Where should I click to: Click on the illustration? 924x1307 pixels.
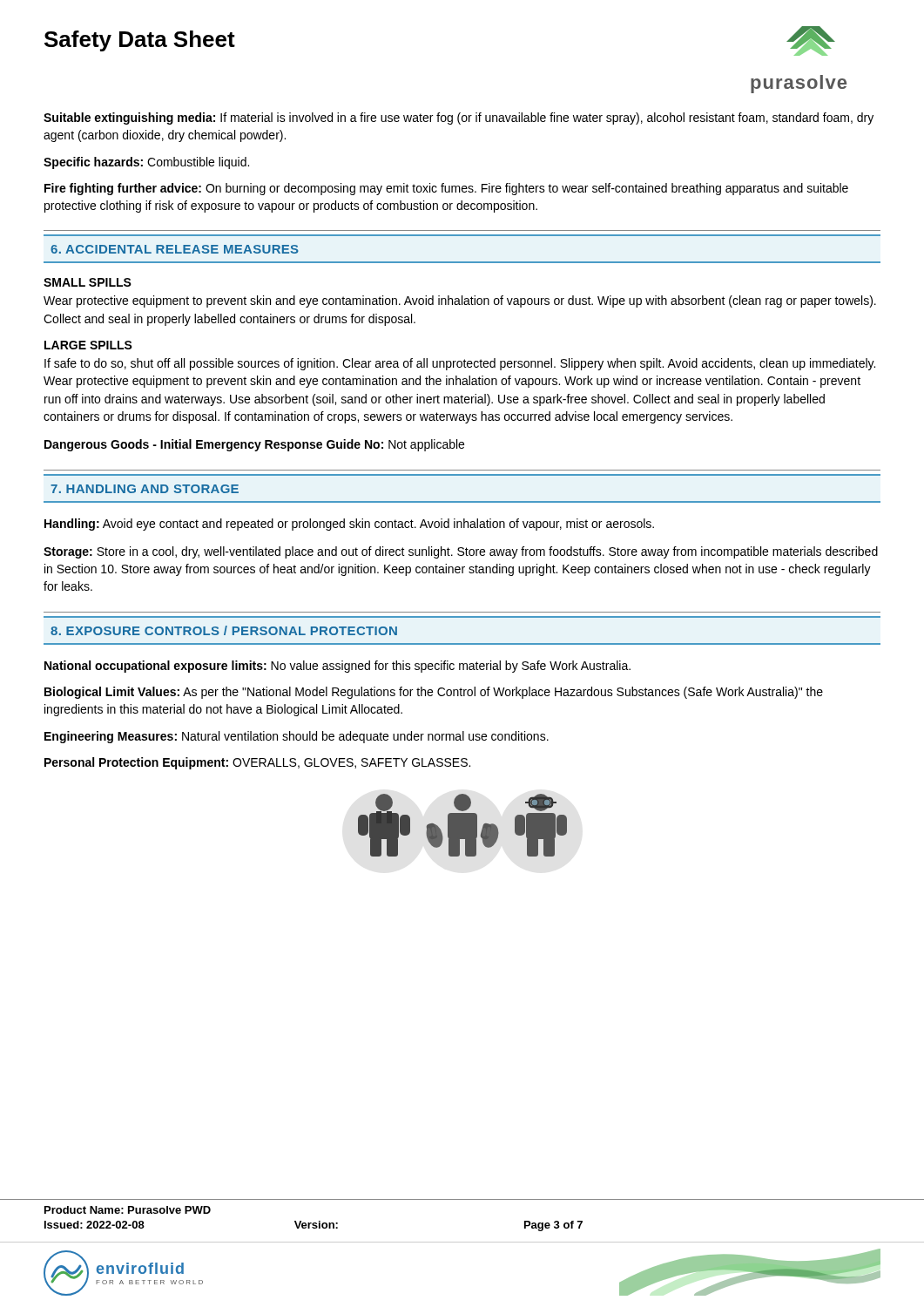click(x=462, y=833)
